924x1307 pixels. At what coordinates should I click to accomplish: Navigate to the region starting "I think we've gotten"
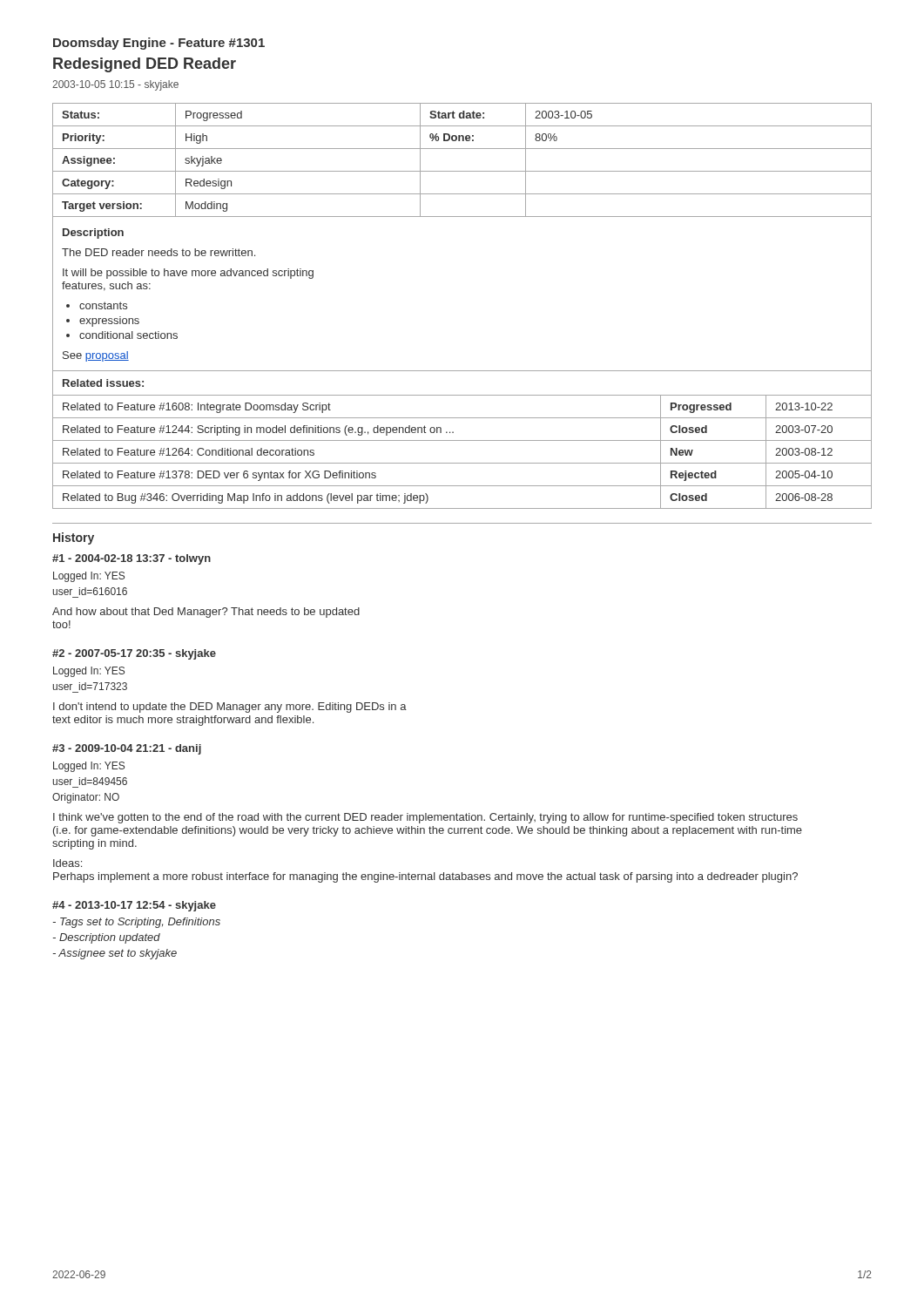tap(427, 830)
